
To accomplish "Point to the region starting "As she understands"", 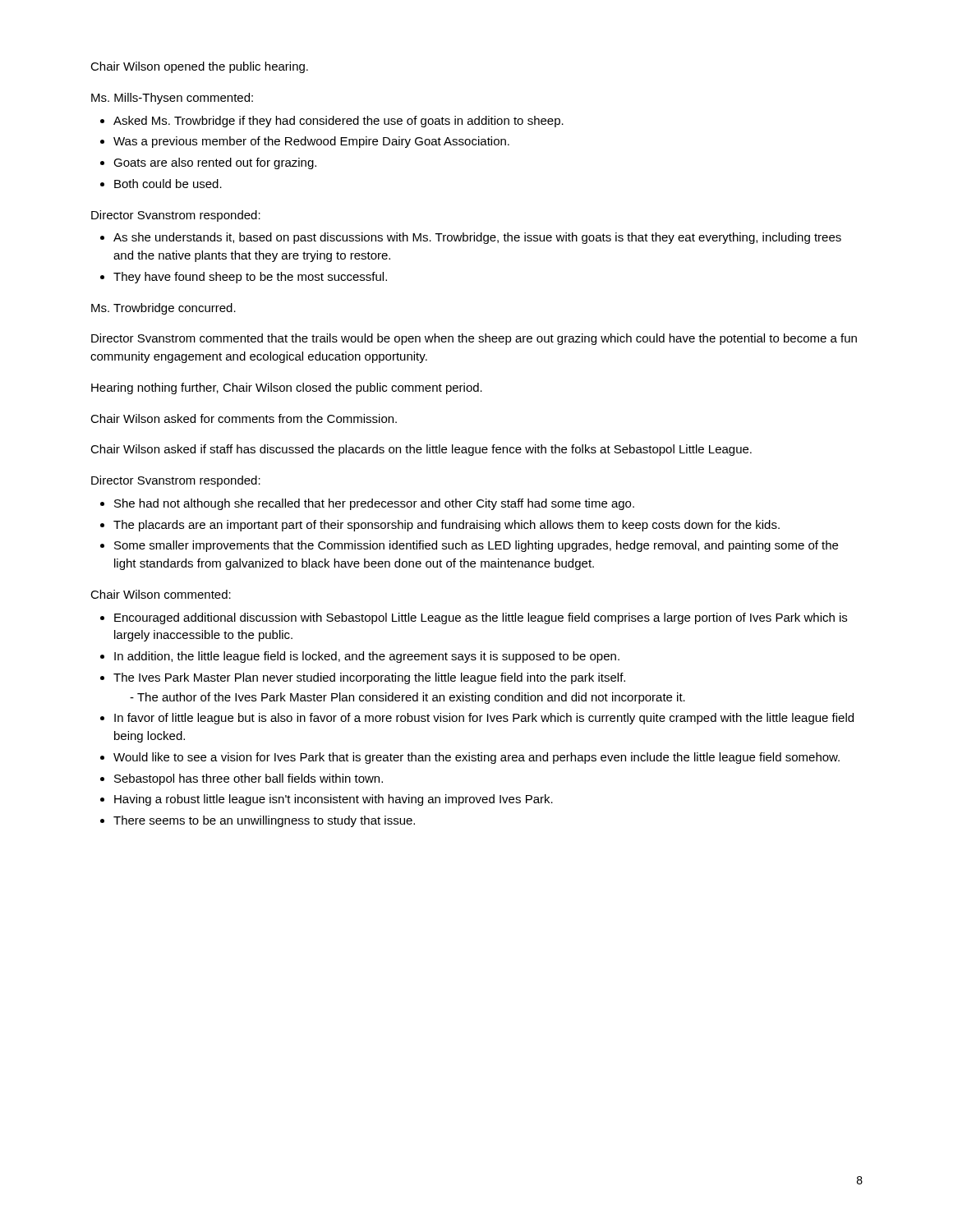I will pos(477,246).
